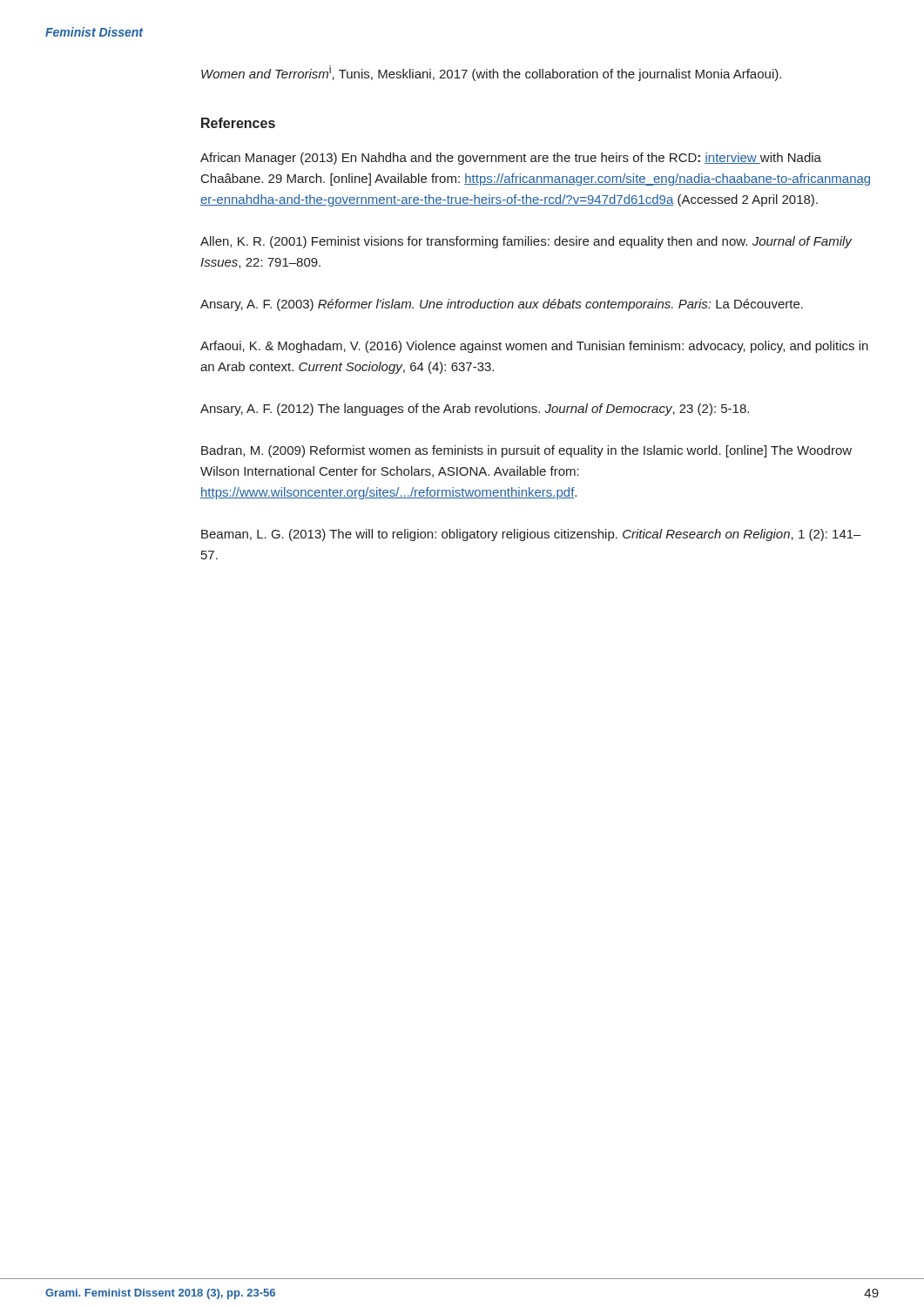Point to the passage starting "Ansary, A. F. (2003)"
This screenshot has height=1307, width=924.
coord(502,304)
